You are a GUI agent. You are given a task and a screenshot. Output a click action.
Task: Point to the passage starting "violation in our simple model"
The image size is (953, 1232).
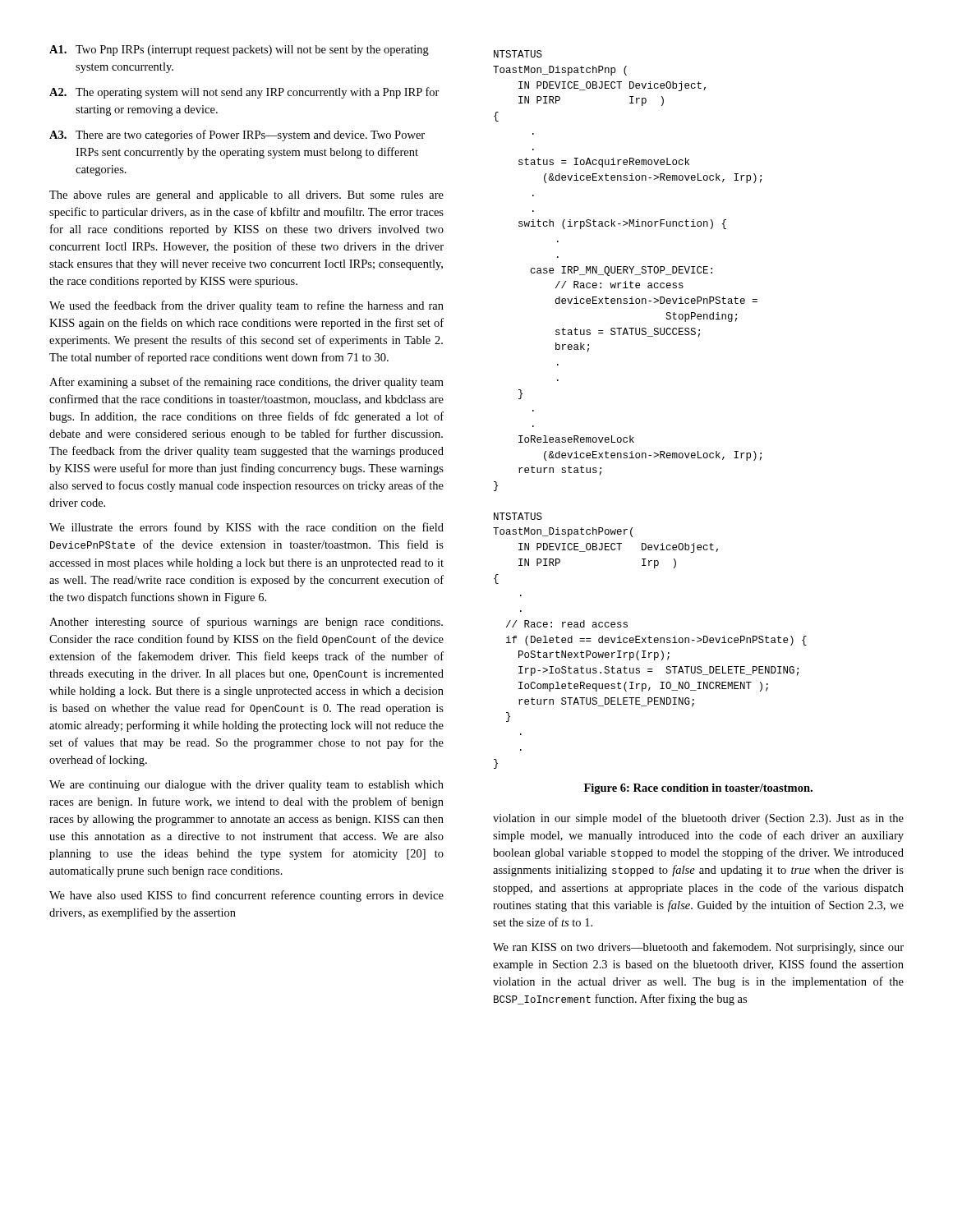698,871
